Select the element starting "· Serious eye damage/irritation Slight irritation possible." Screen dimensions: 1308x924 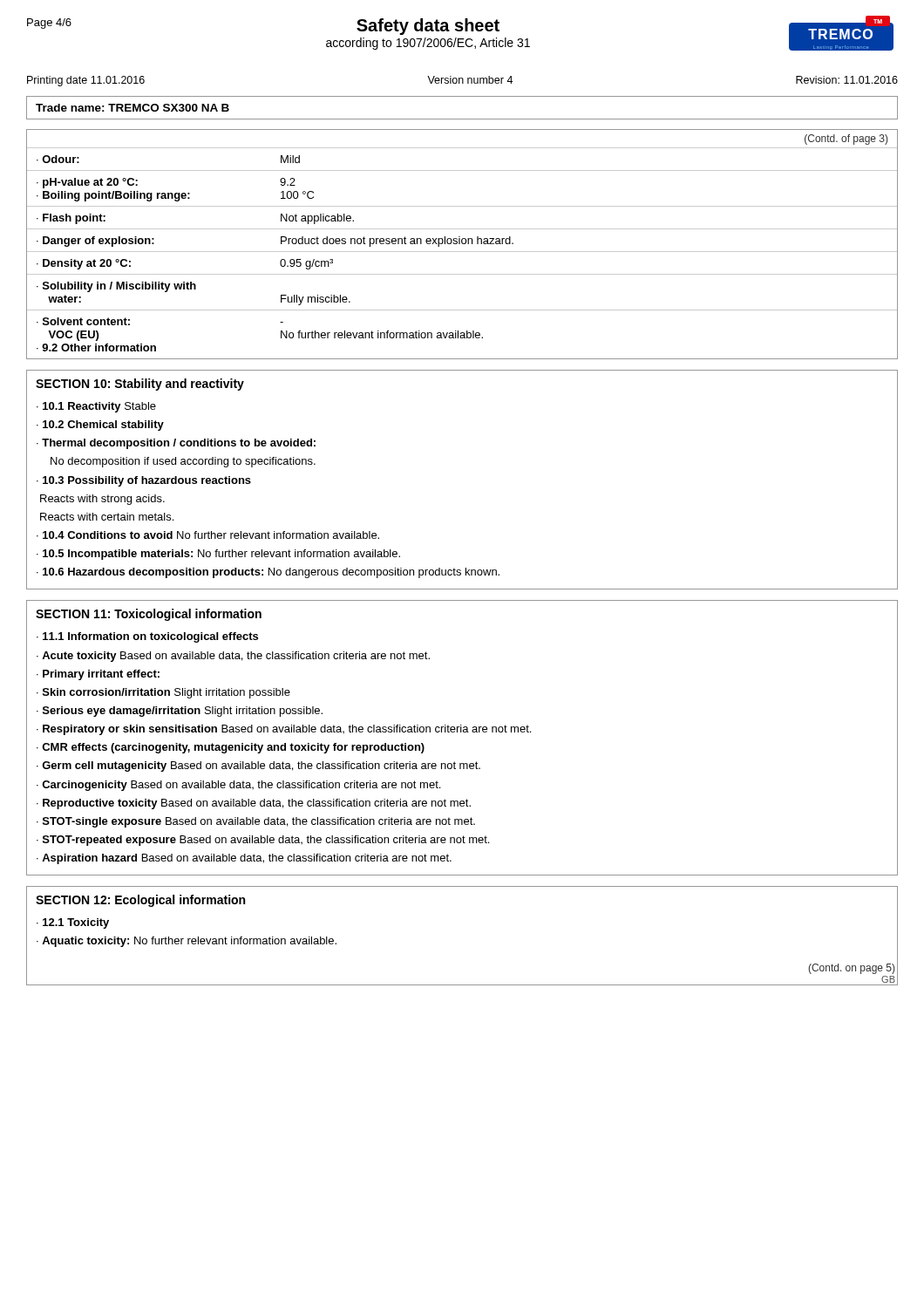180,710
